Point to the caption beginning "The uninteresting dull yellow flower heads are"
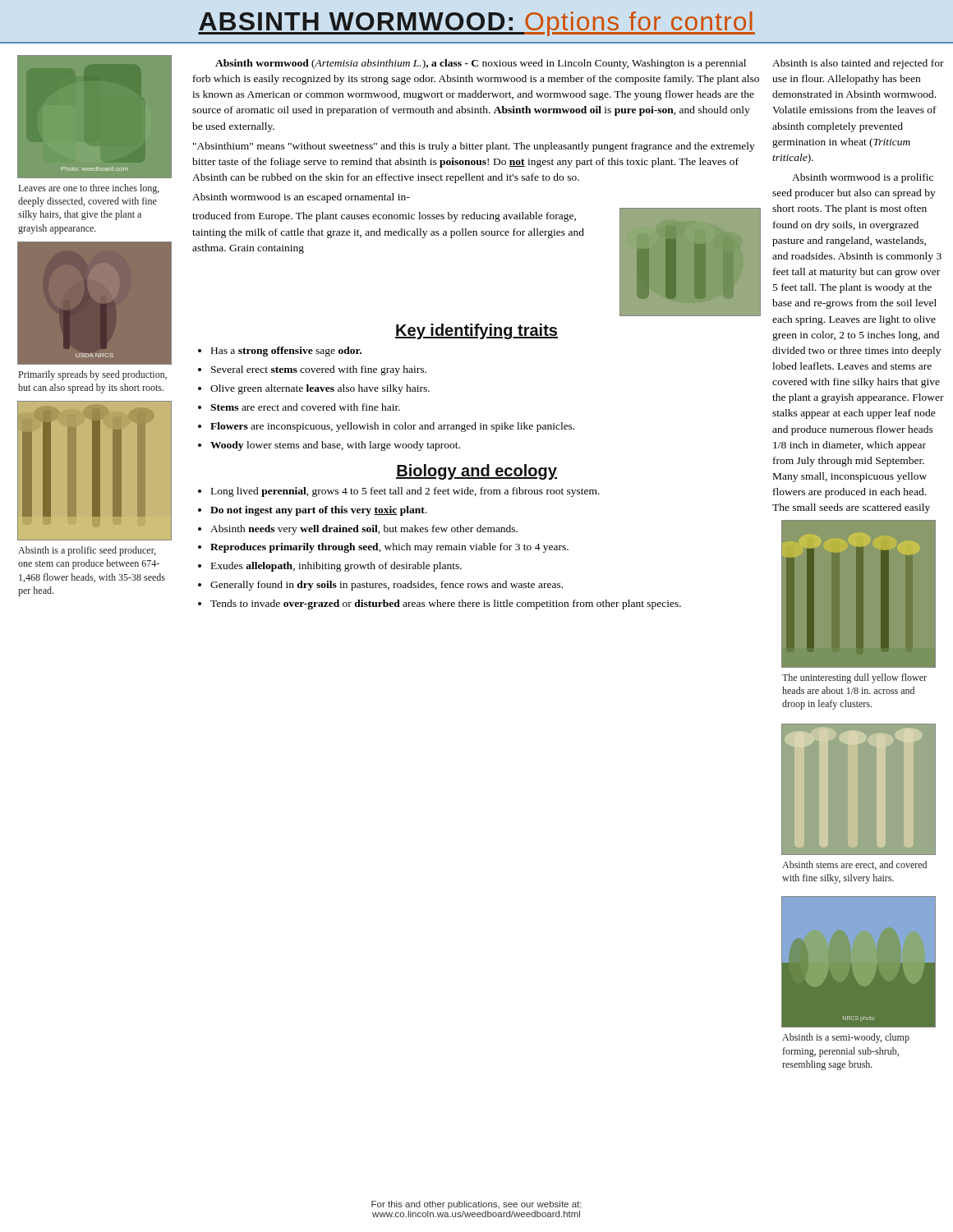The height and width of the screenshot is (1232, 953). (854, 690)
